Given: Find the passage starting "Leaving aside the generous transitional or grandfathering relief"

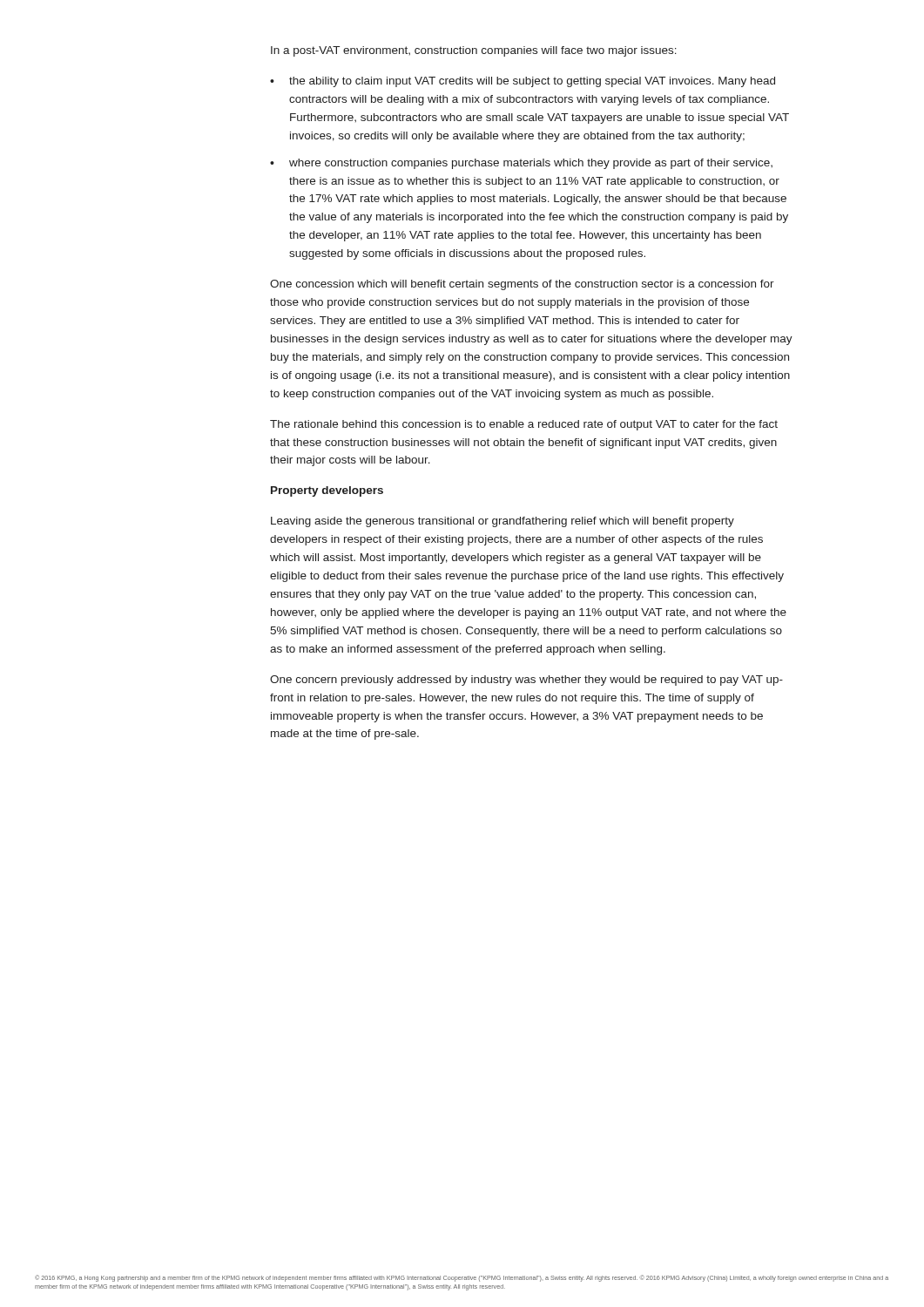Looking at the screenshot, I should tap(531, 586).
